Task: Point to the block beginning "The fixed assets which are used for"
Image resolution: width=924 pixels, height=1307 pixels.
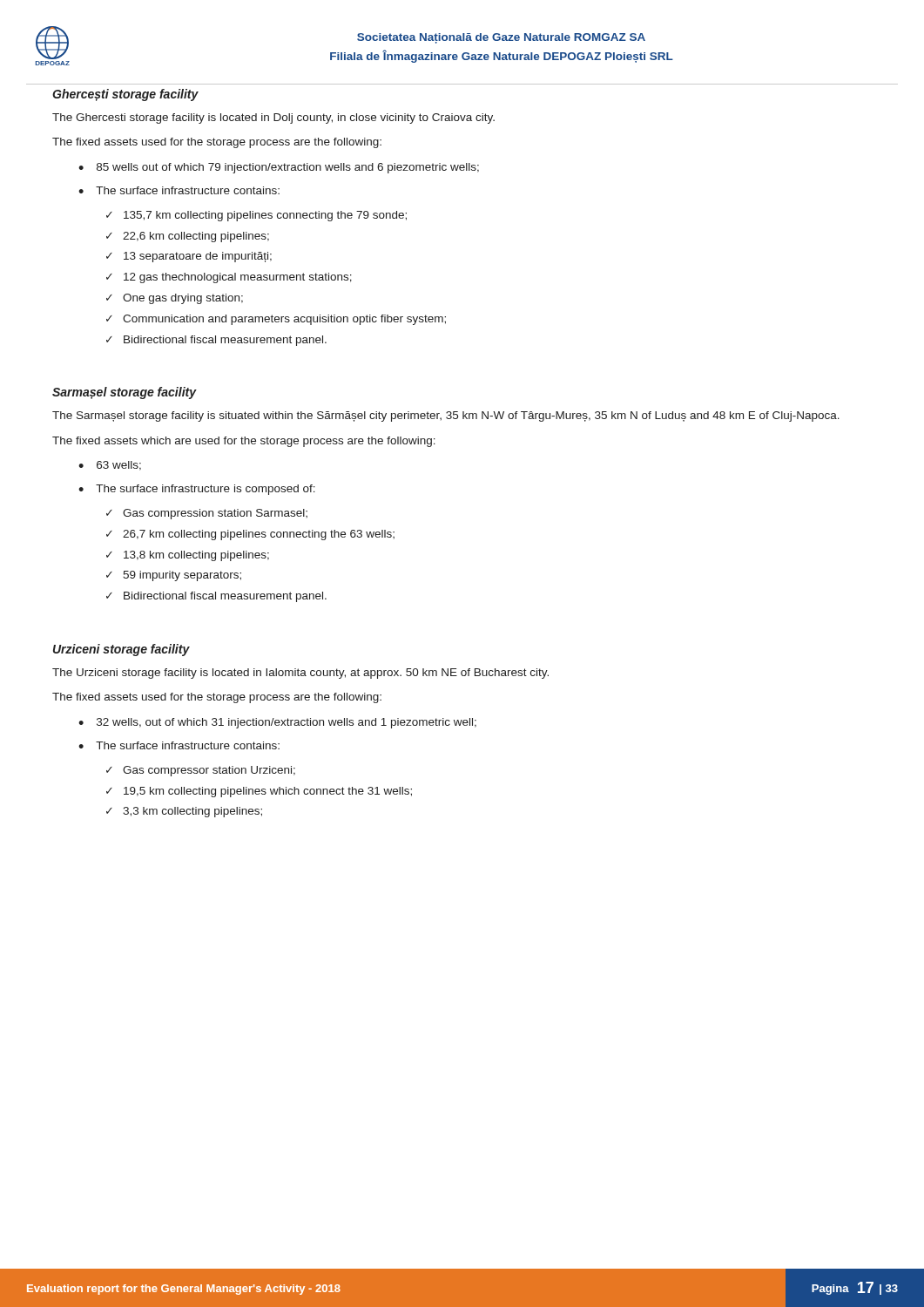Action: pos(244,440)
